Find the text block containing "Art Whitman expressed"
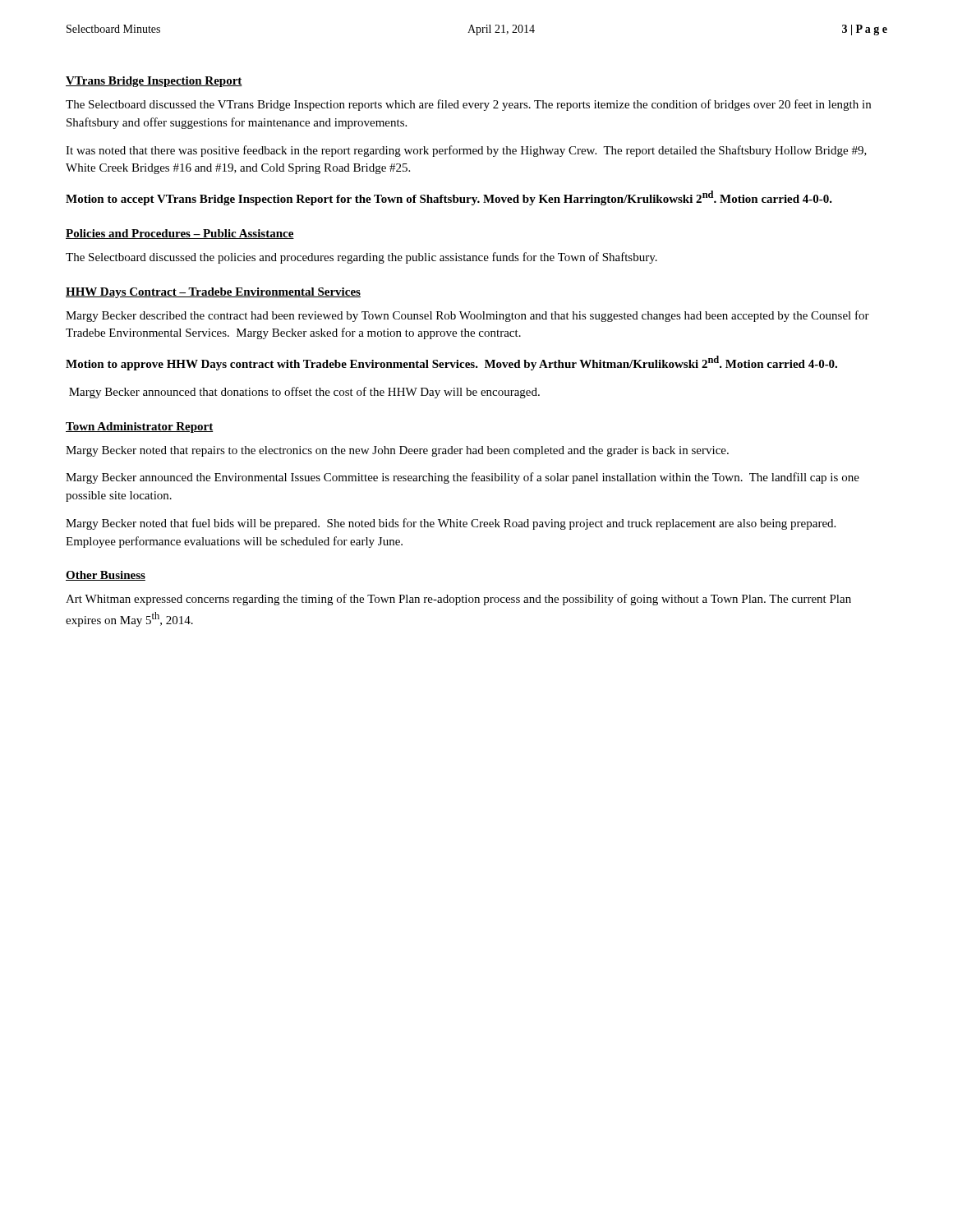The image size is (953, 1232). click(x=459, y=610)
